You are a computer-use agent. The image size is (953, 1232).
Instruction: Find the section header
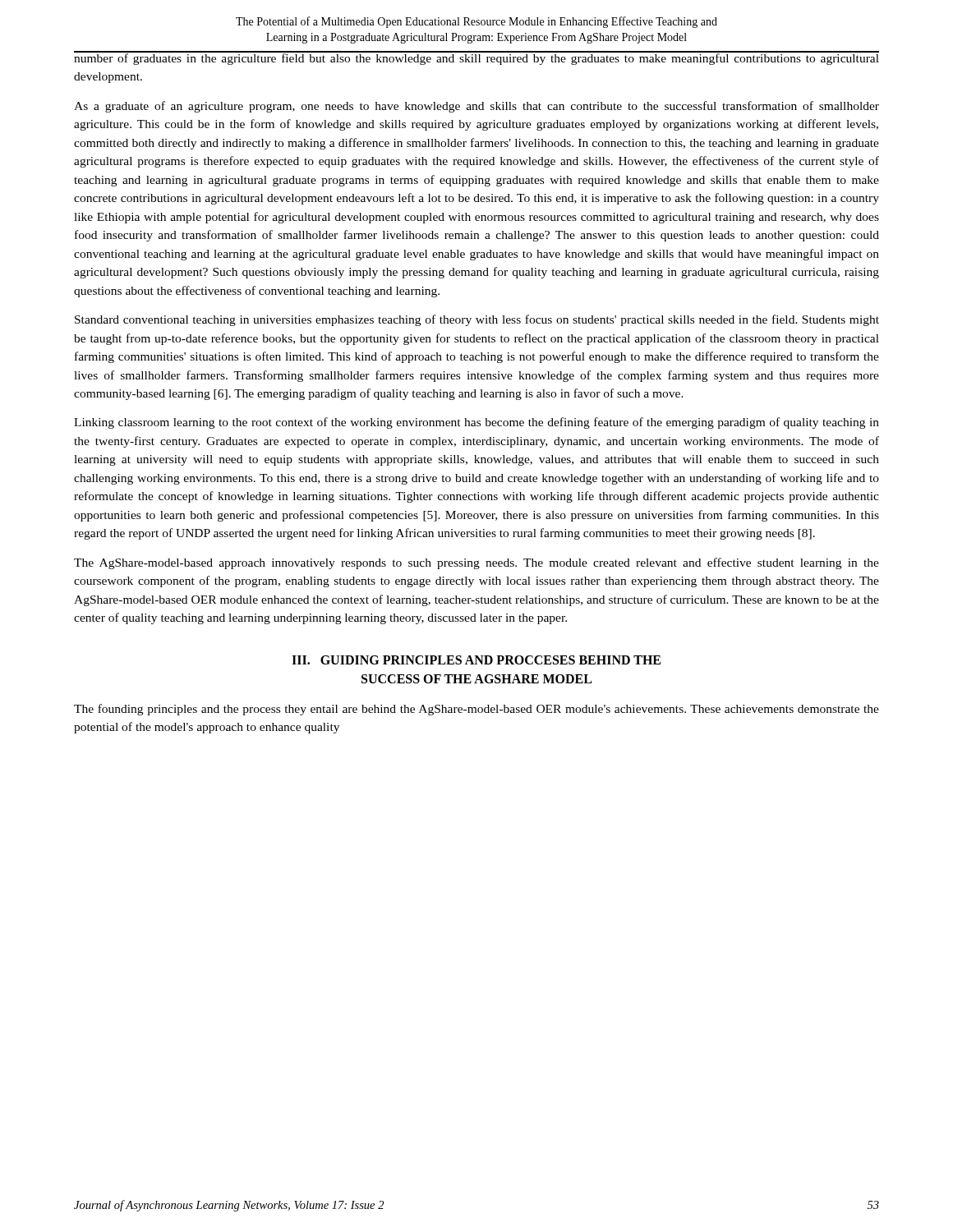(476, 669)
